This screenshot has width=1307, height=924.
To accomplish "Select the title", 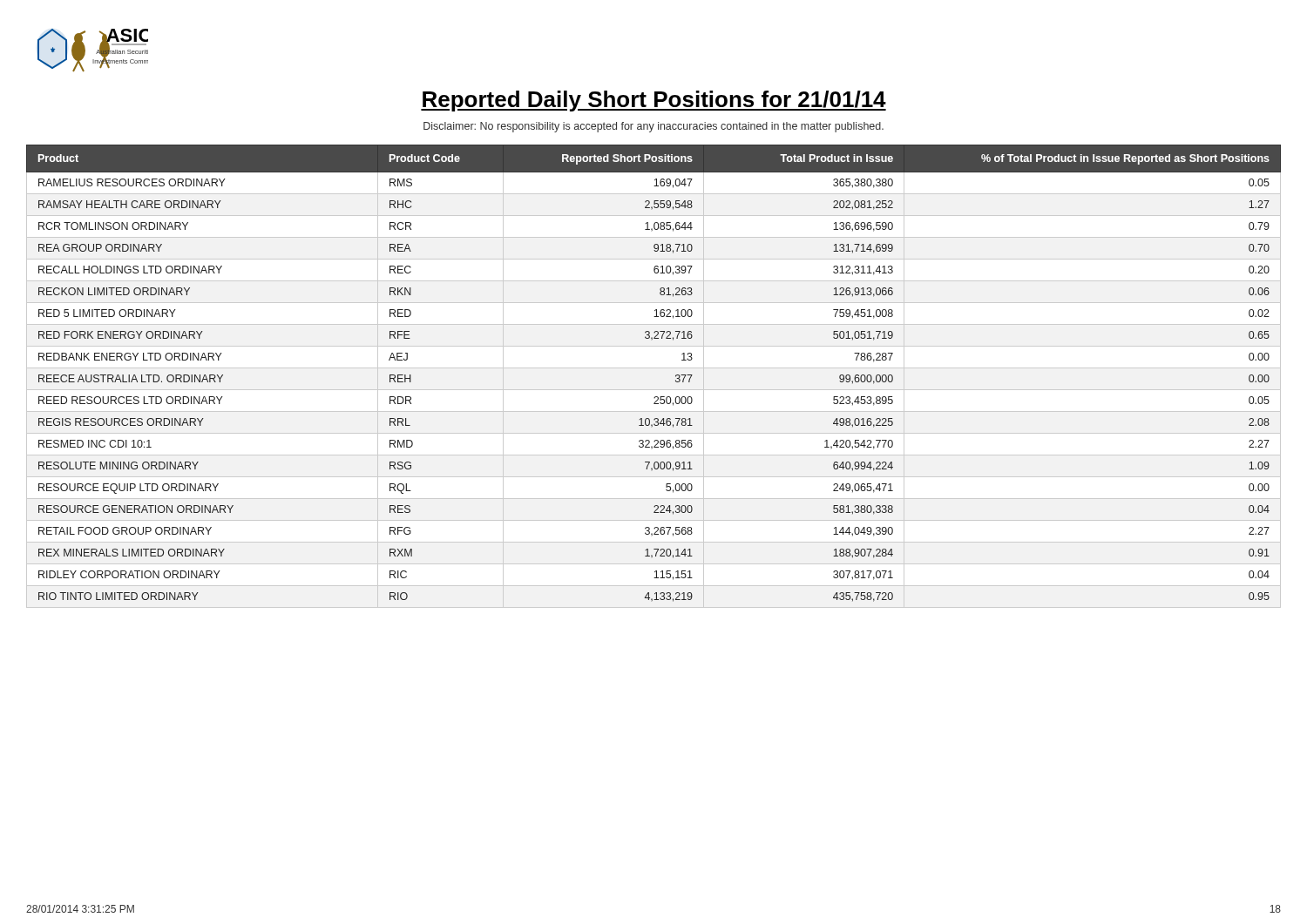I will pos(654,99).
